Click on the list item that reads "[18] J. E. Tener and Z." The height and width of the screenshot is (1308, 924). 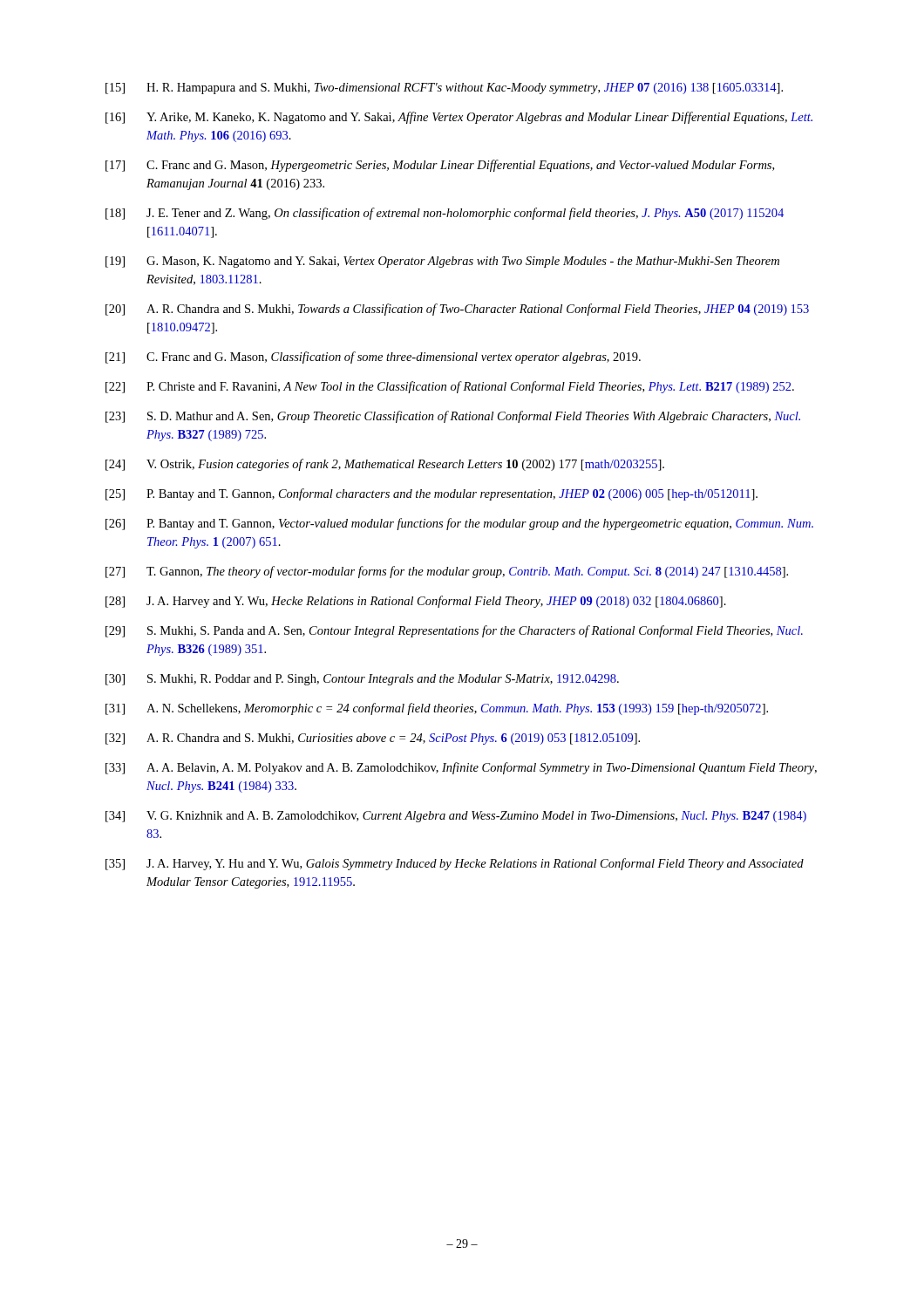click(462, 222)
